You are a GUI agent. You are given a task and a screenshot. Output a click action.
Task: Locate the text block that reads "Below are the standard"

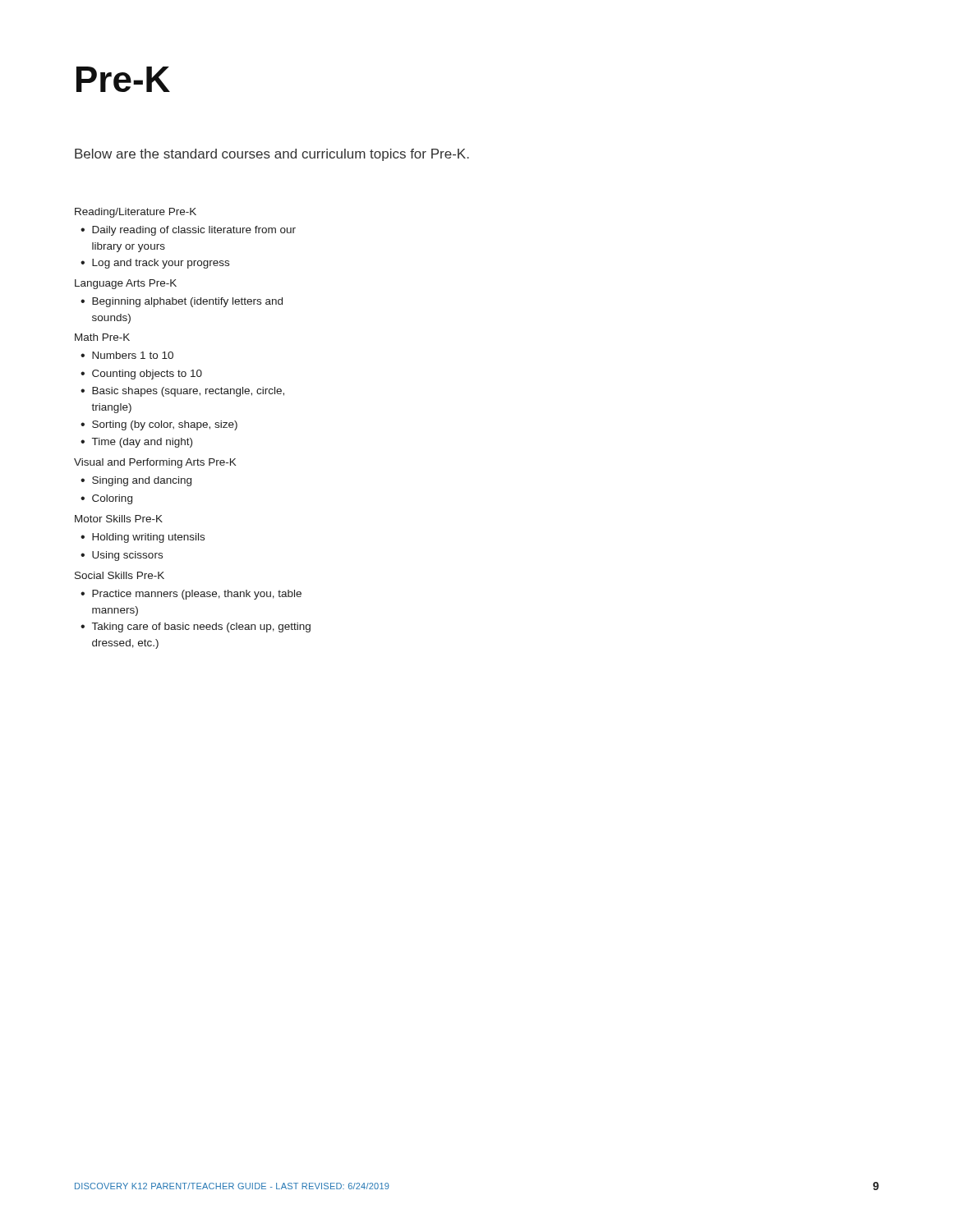[x=272, y=154]
